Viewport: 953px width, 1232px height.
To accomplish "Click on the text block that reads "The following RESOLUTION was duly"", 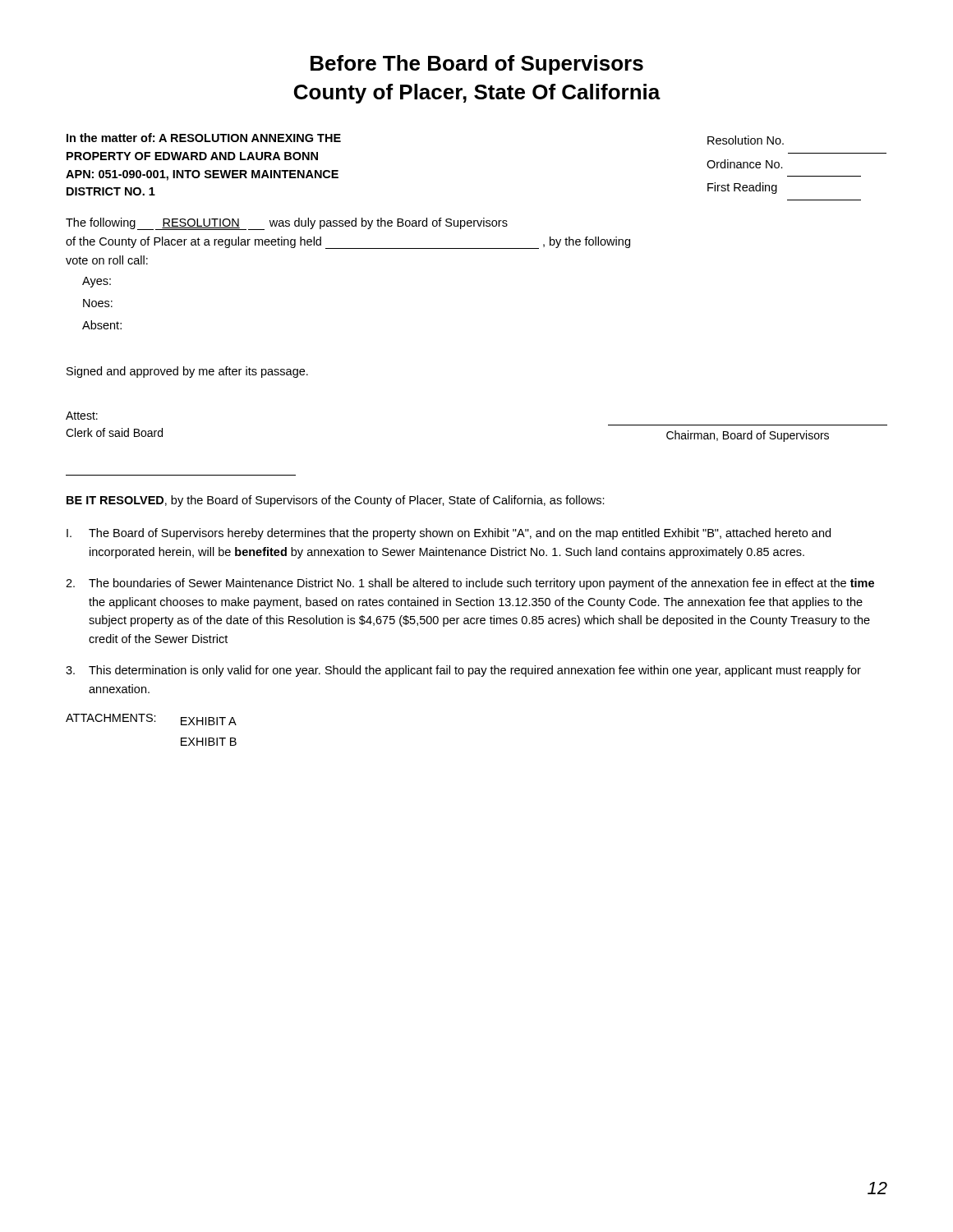I will pyautogui.click(x=476, y=242).
